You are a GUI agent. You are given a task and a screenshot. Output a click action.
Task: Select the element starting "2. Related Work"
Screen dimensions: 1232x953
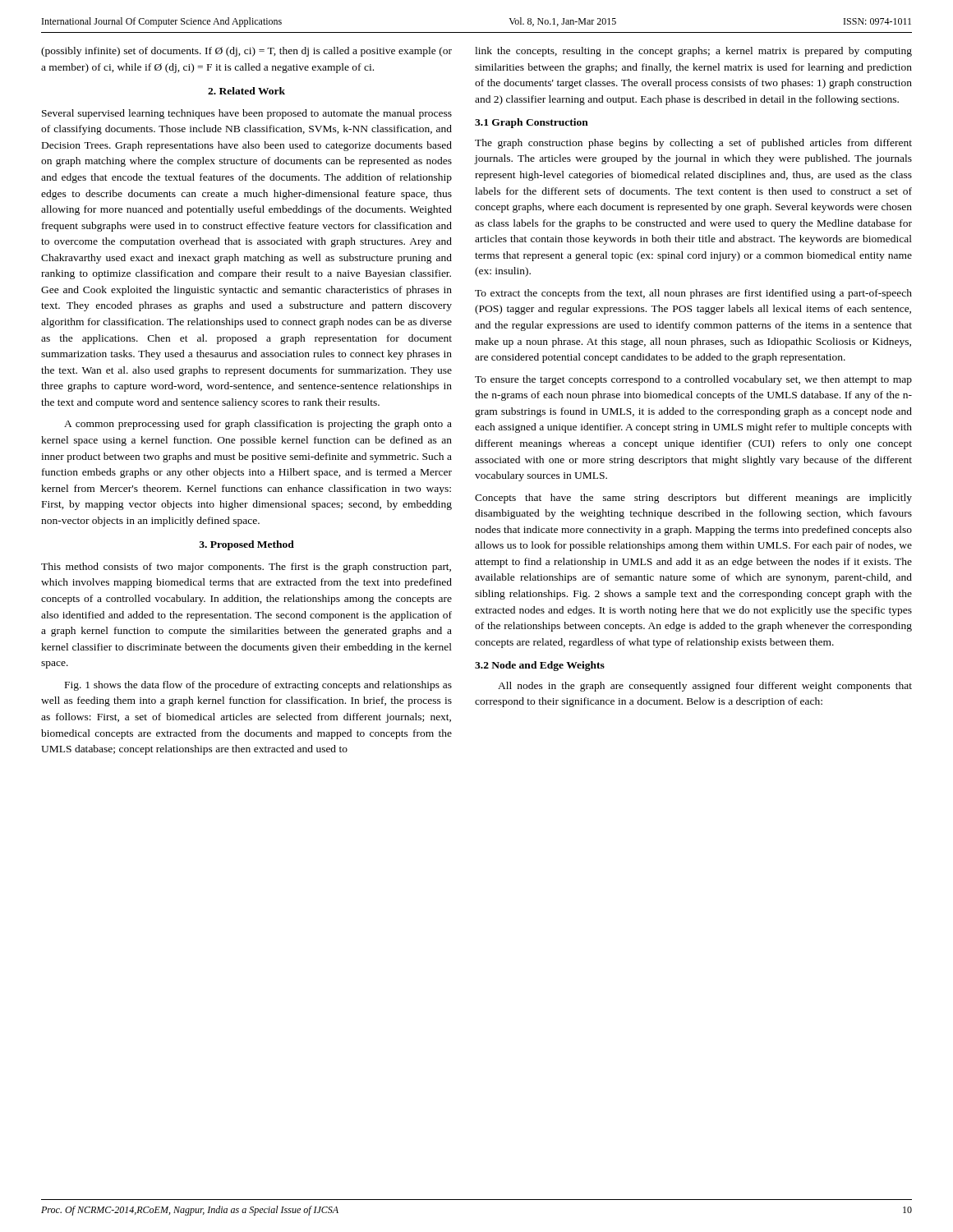(246, 91)
